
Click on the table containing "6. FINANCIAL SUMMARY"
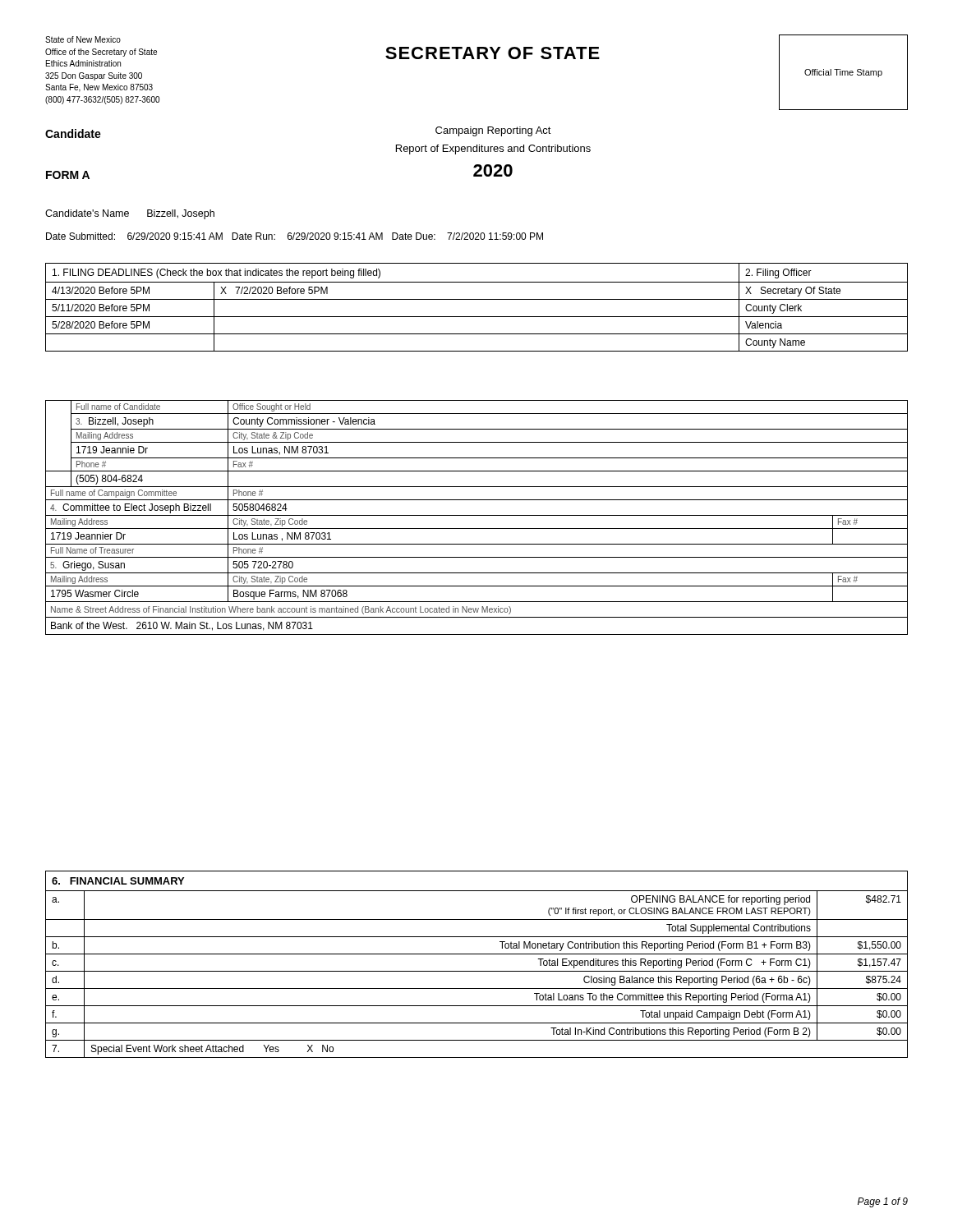pyautogui.click(x=476, y=964)
